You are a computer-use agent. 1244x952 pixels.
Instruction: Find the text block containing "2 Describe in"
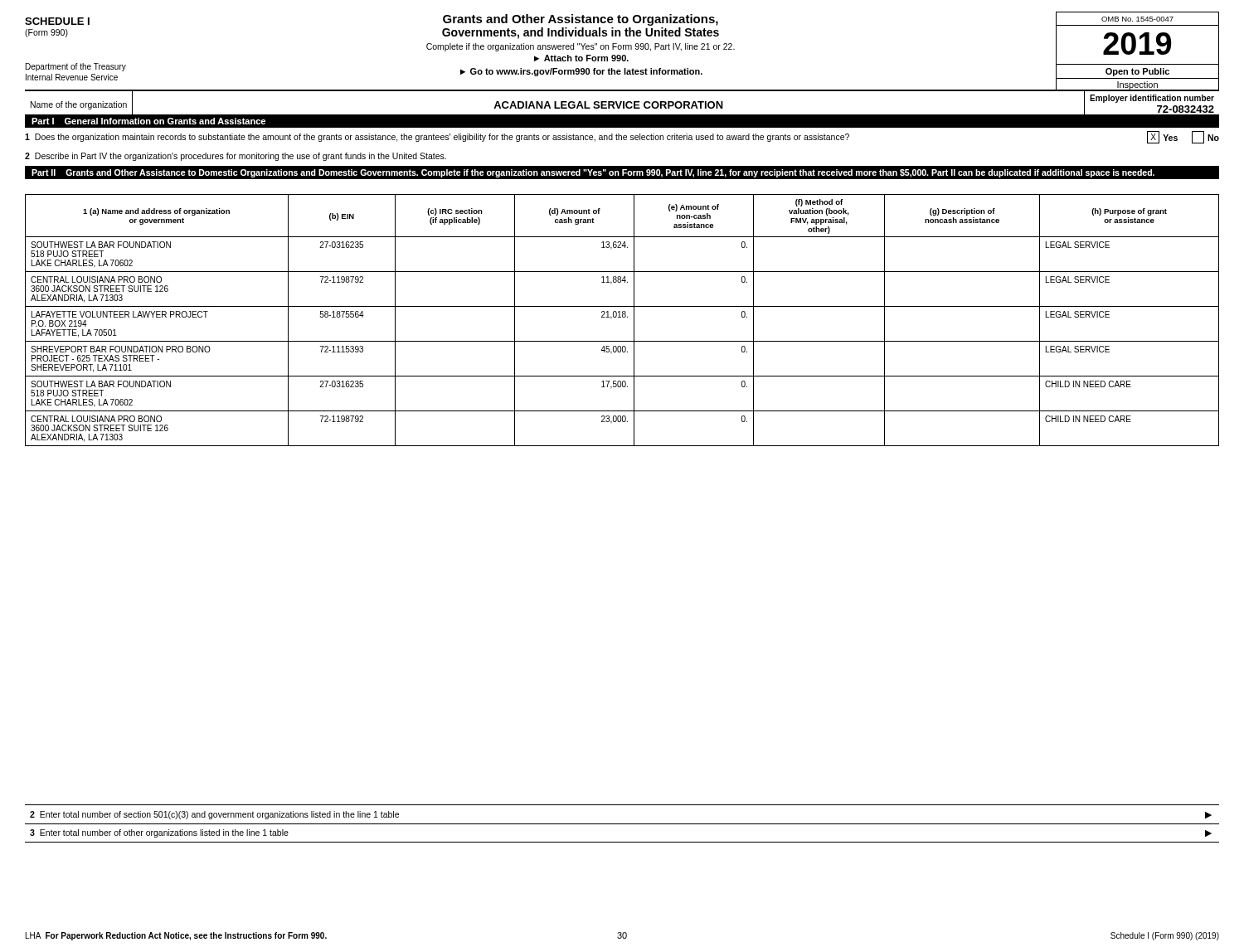click(x=236, y=156)
